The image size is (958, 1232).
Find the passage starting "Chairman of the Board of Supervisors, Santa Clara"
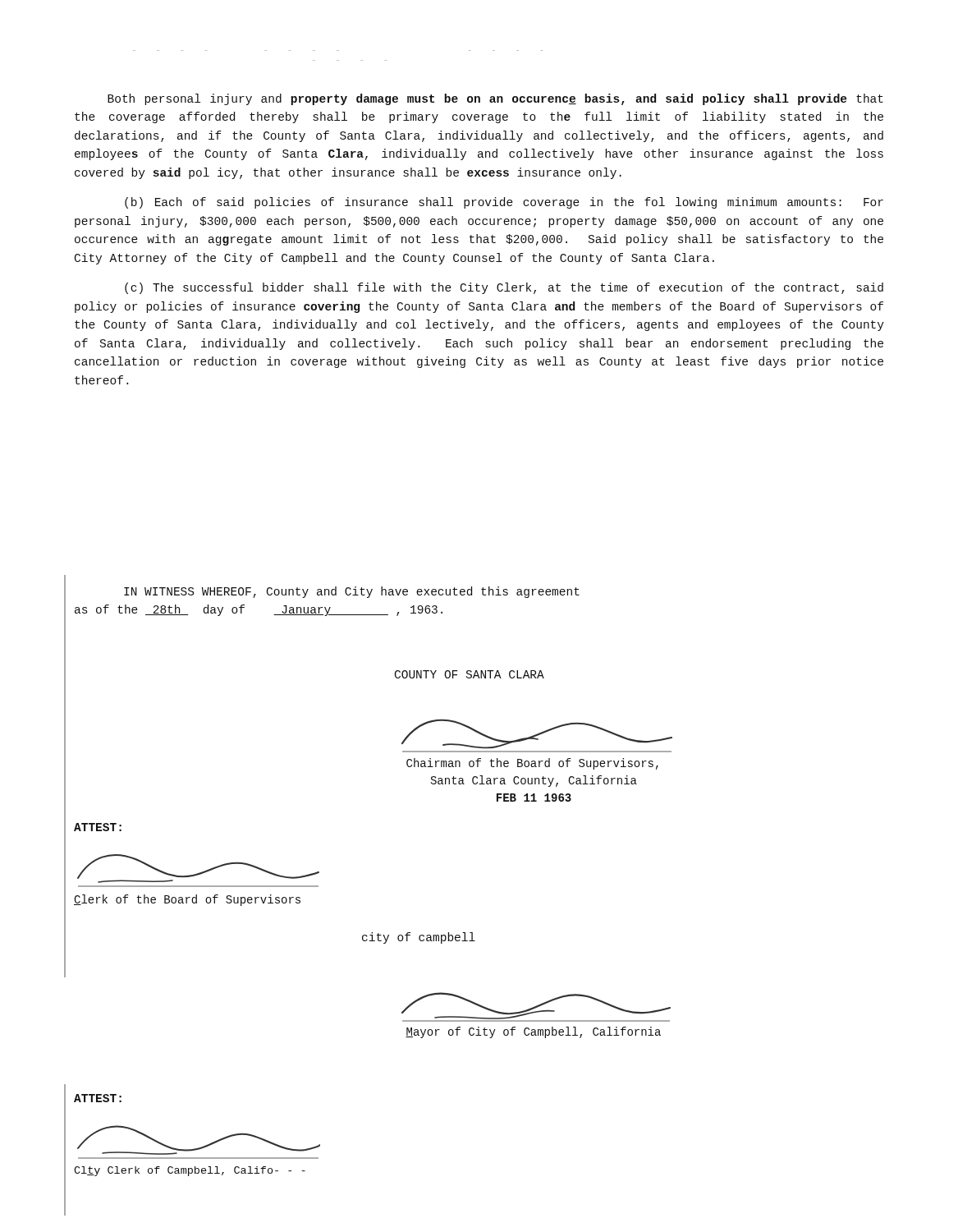coord(534,781)
